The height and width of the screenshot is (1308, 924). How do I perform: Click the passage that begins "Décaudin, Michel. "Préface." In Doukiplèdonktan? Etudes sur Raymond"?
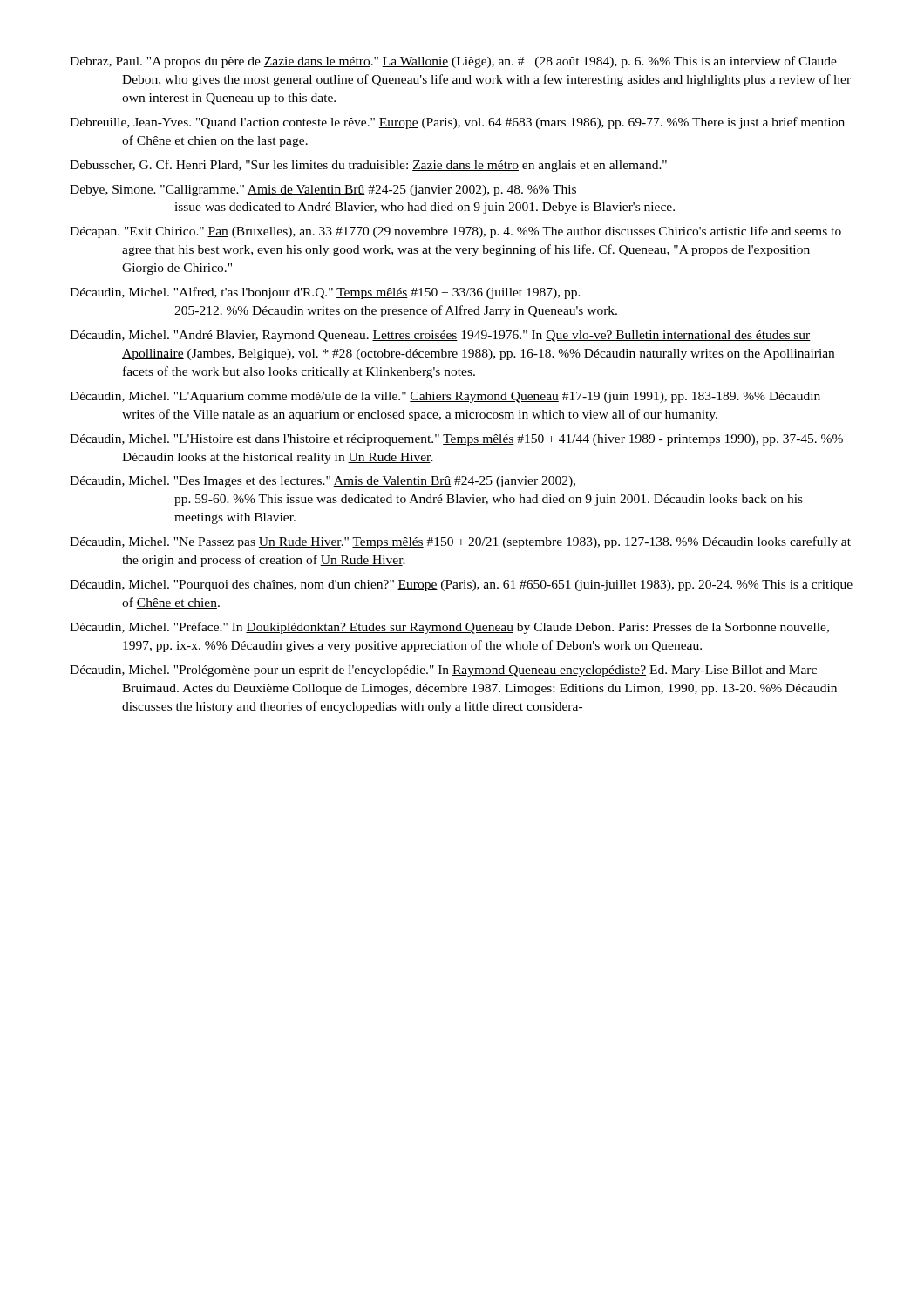tap(450, 636)
